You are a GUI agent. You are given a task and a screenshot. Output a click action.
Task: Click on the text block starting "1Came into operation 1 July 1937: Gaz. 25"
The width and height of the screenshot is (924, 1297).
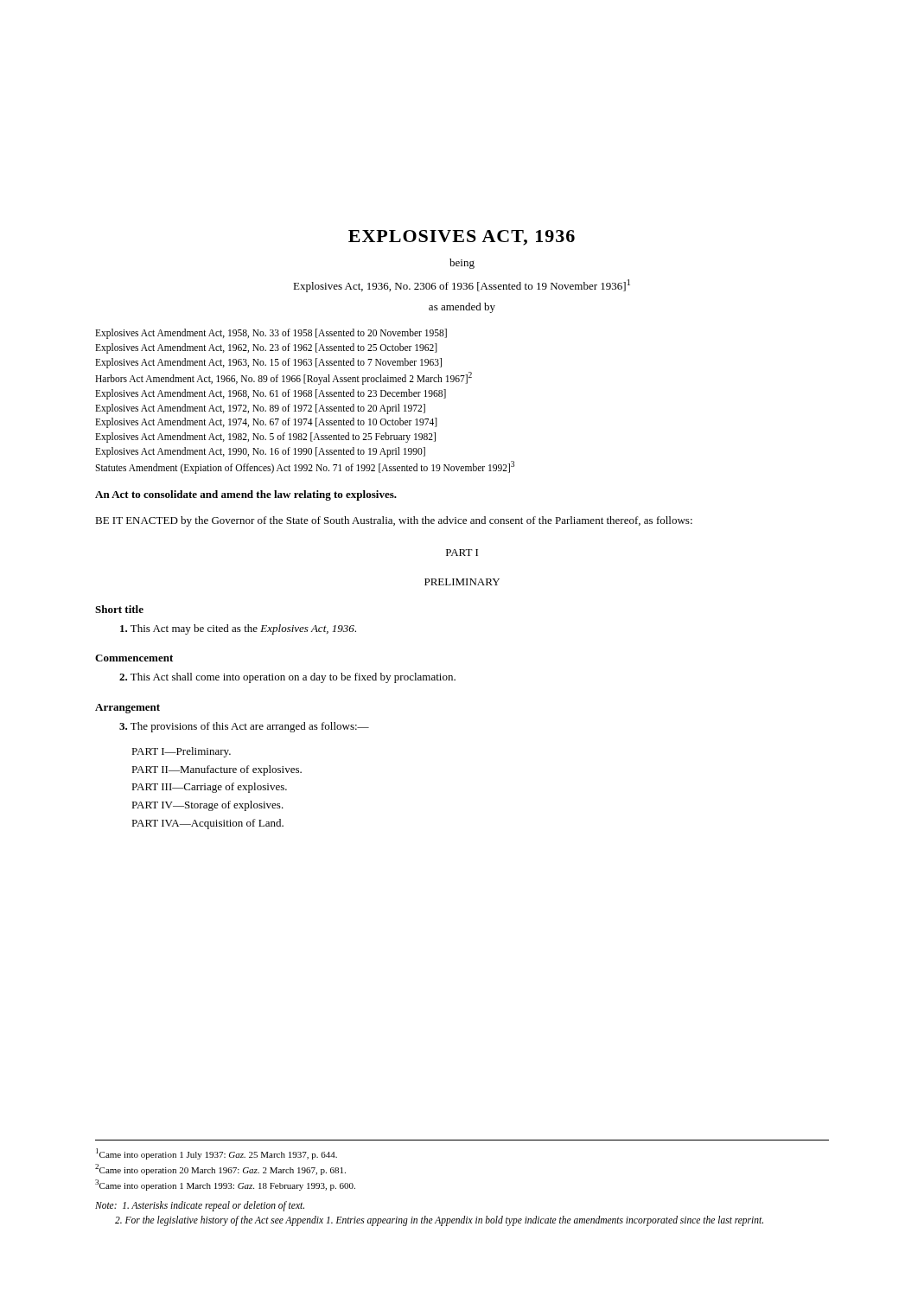pyautogui.click(x=217, y=1154)
